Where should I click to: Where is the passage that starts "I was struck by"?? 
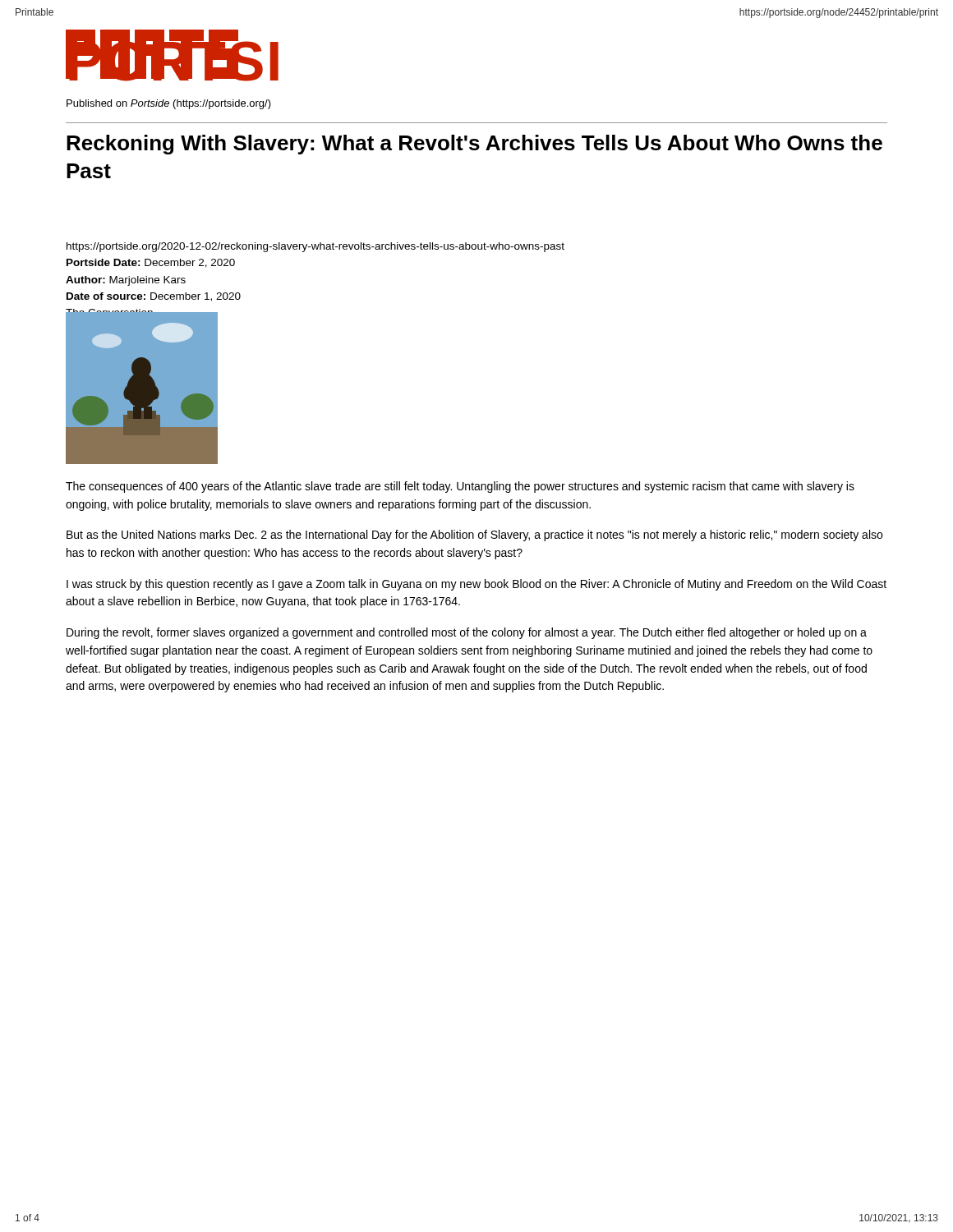pyautogui.click(x=476, y=593)
